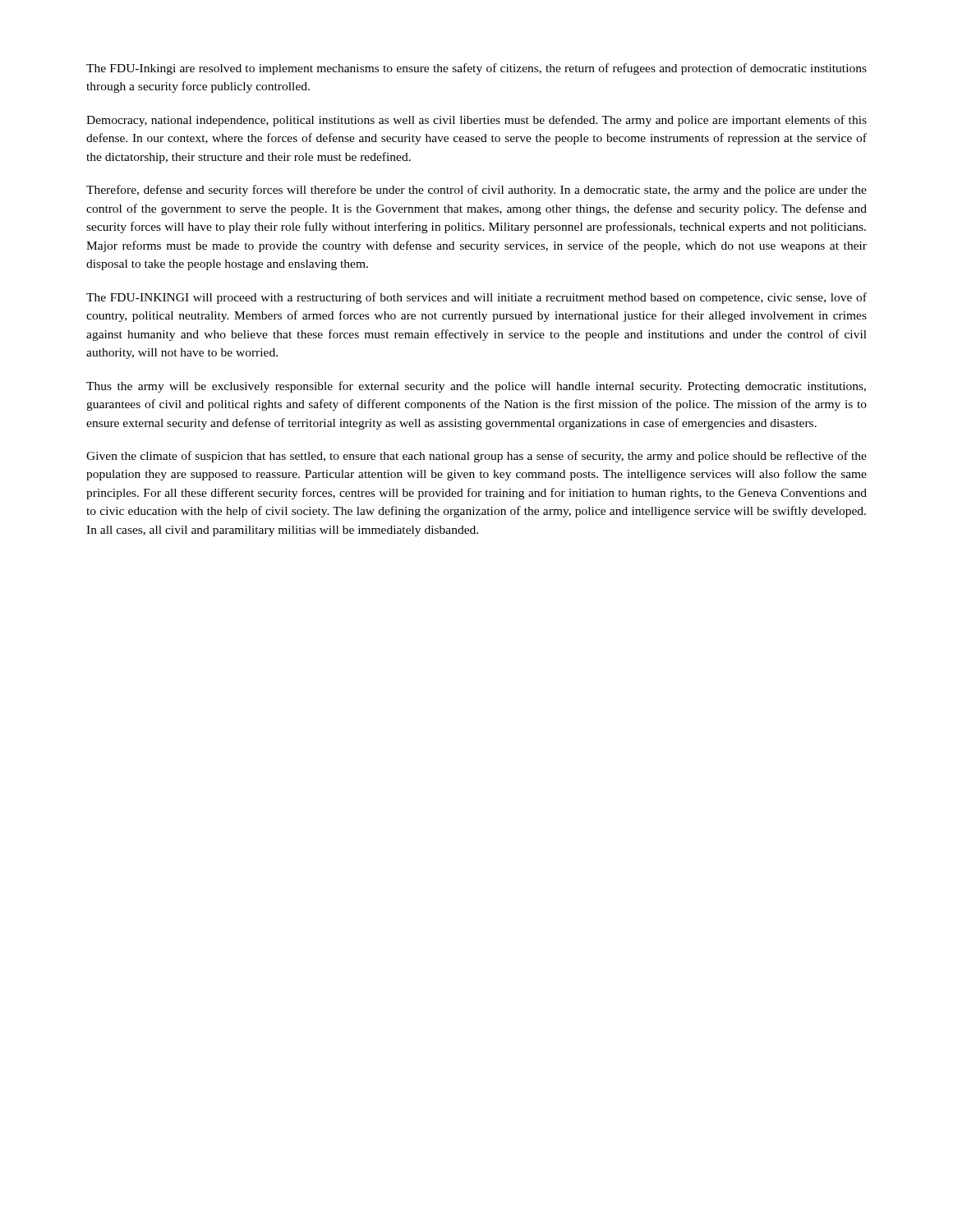Screen dimensions: 1232x953
Task: Navigate to the text block starting "Democracy, national independence,"
Action: (476, 138)
